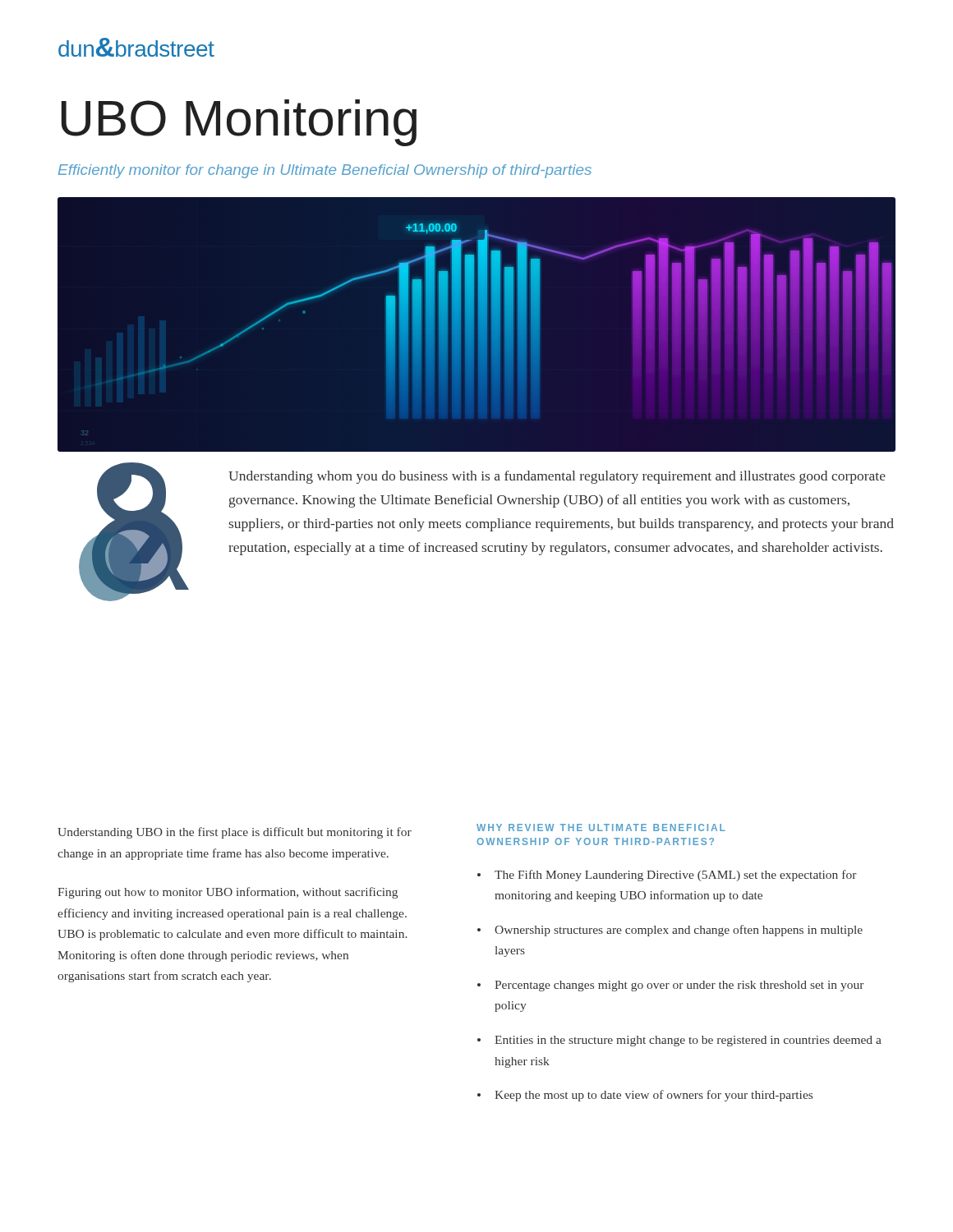Screen dimensions: 1232x953
Task: Find the block on this page that starts "Understanding UBO in the first place is difficult"
Action: tap(238, 842)
